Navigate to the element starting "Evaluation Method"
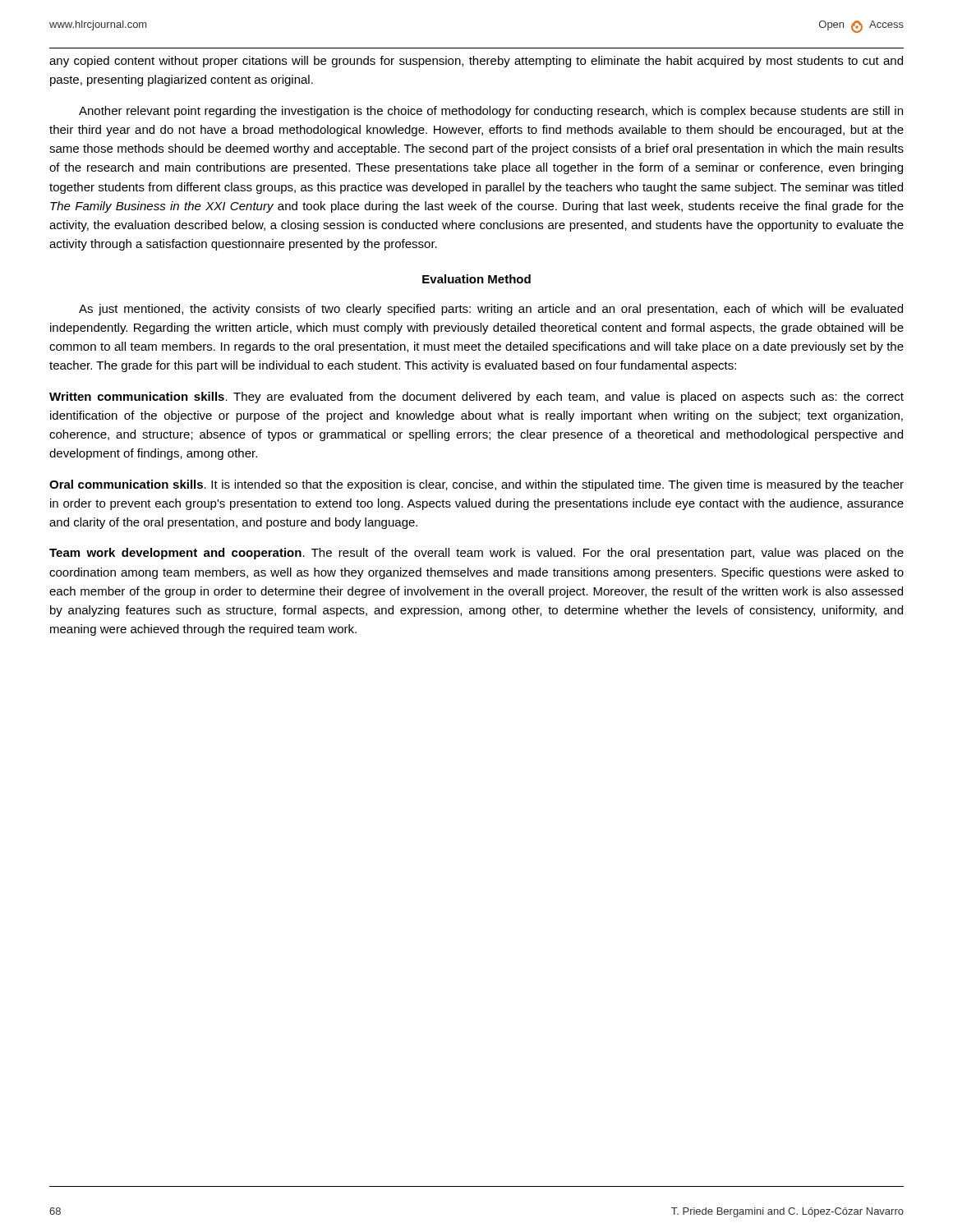This screenshot has width=953, height=1232. tap(476, 278)
